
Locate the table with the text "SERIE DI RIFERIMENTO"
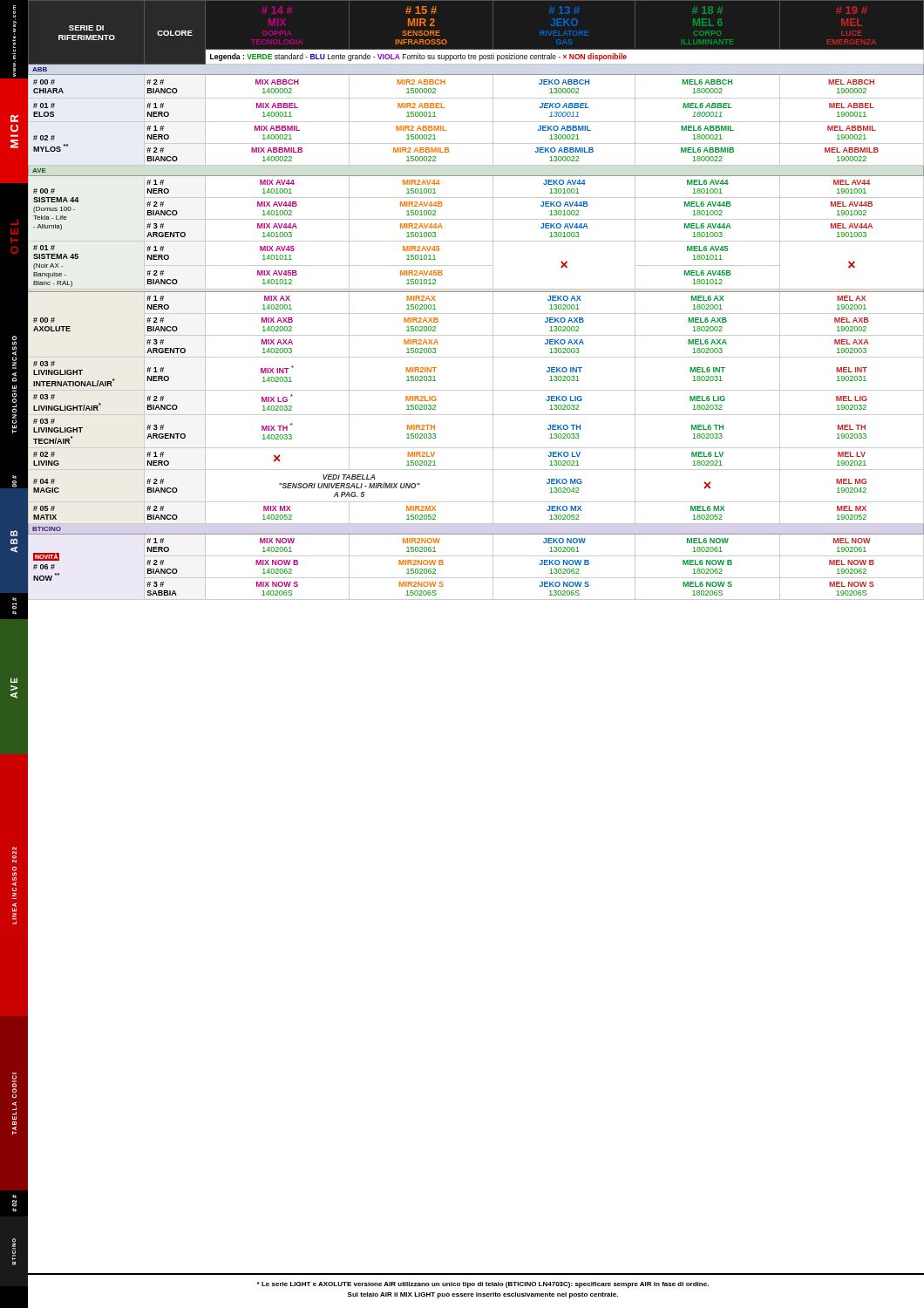click(x=476, y=300)
